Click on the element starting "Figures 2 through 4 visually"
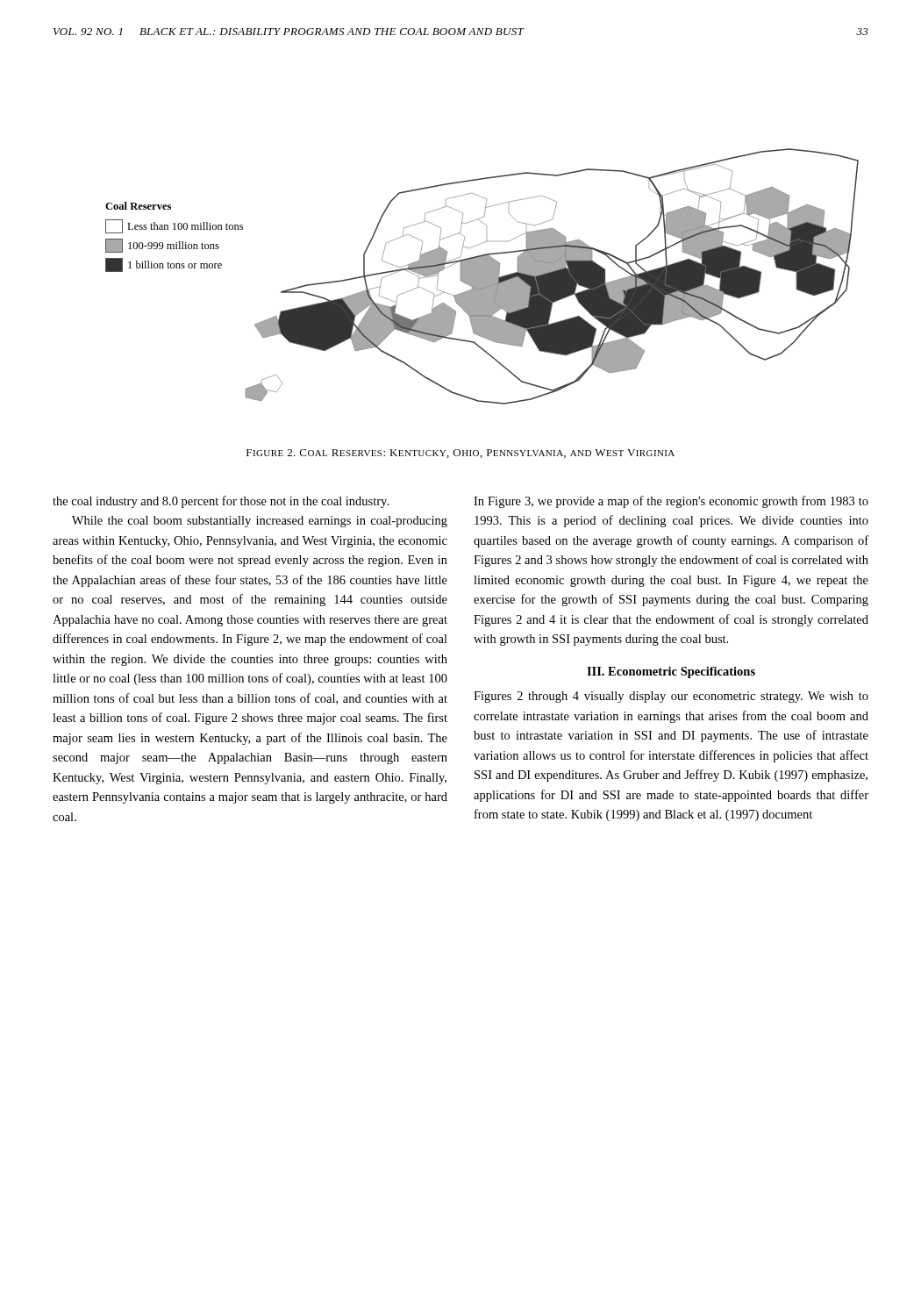921x1316 pixels. (x=671, y=755)
